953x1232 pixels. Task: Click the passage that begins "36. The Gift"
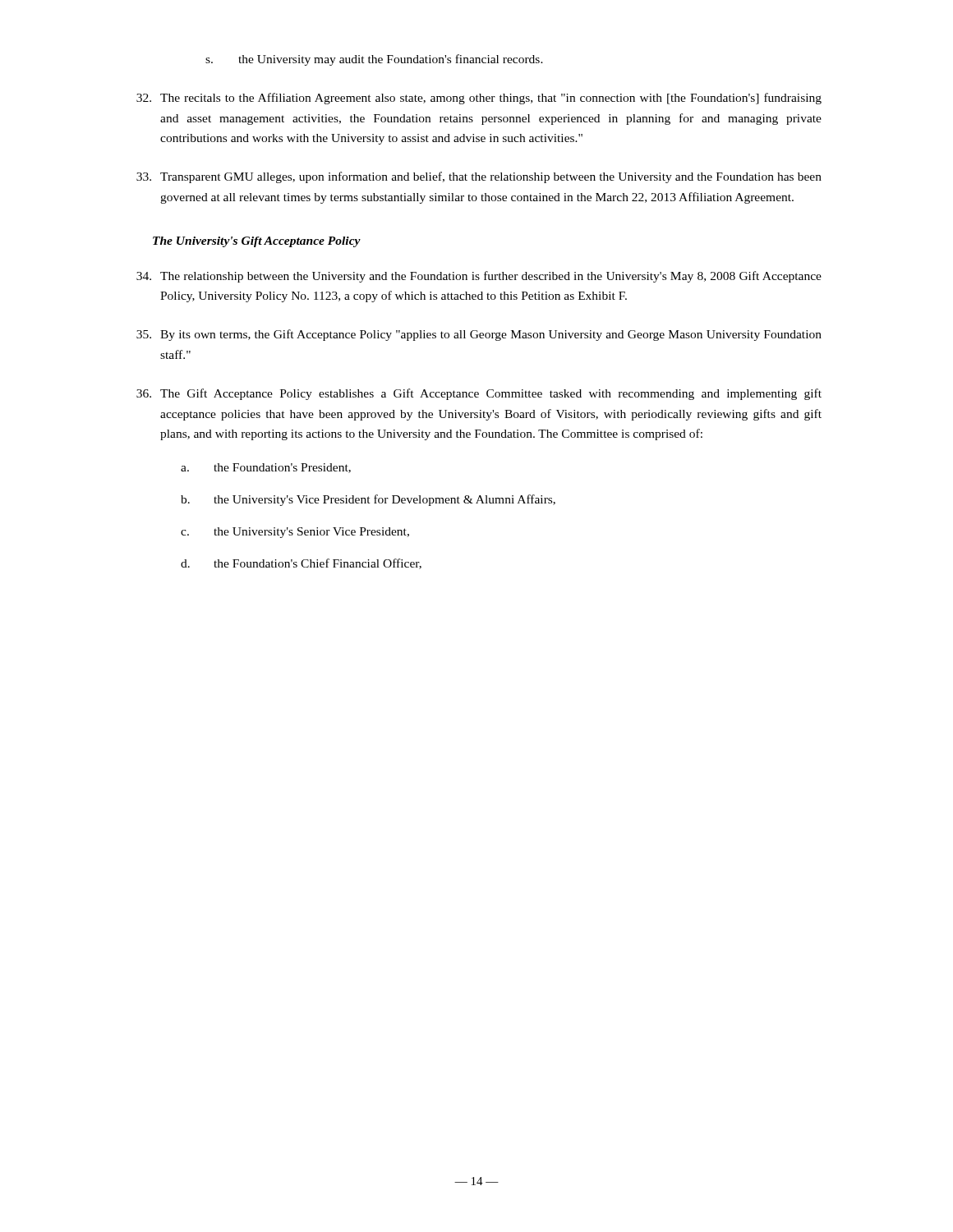click(464, 414)
